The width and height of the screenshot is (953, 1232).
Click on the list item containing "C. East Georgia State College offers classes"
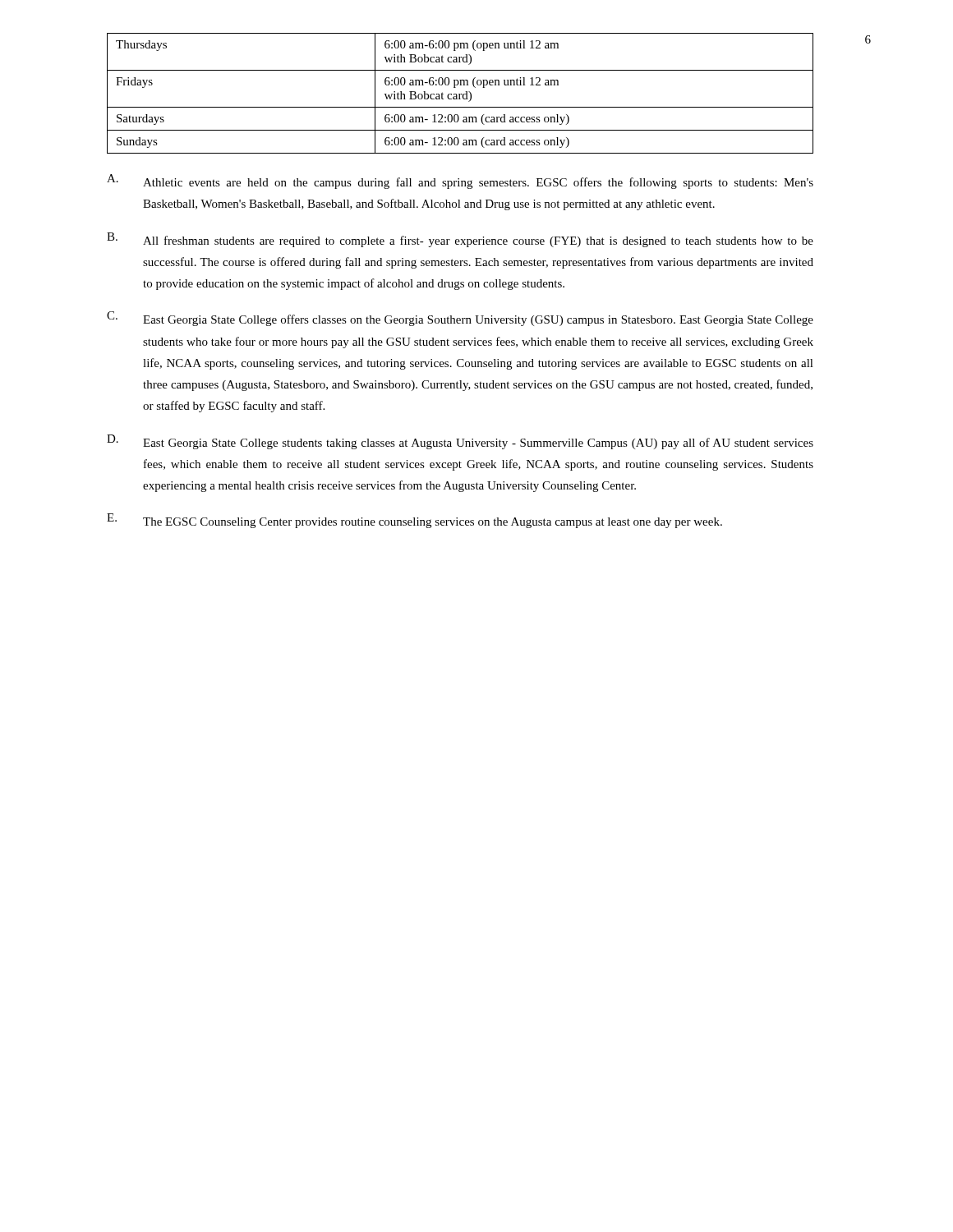point(460,363)
